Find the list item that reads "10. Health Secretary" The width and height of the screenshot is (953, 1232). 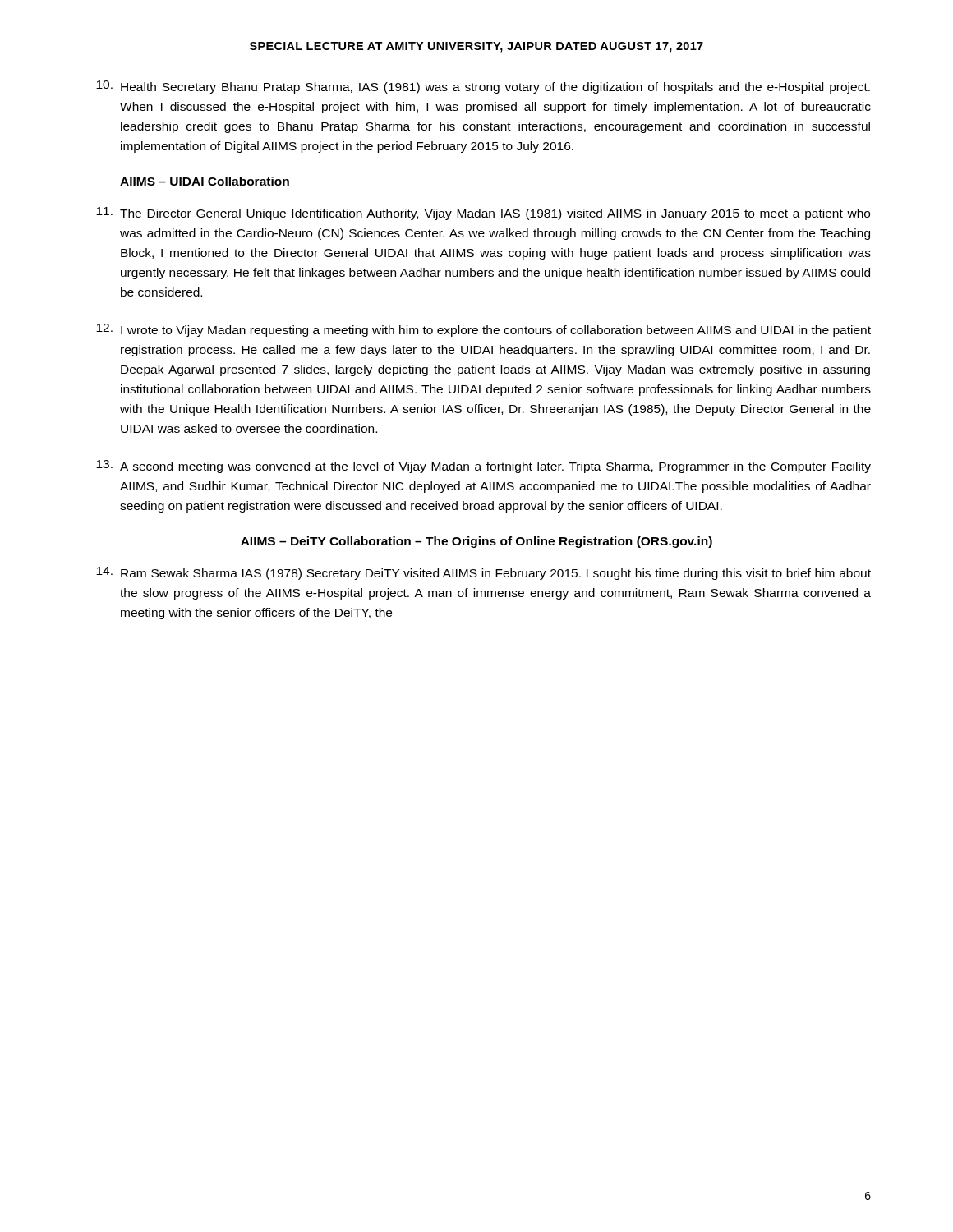(476, 117)
